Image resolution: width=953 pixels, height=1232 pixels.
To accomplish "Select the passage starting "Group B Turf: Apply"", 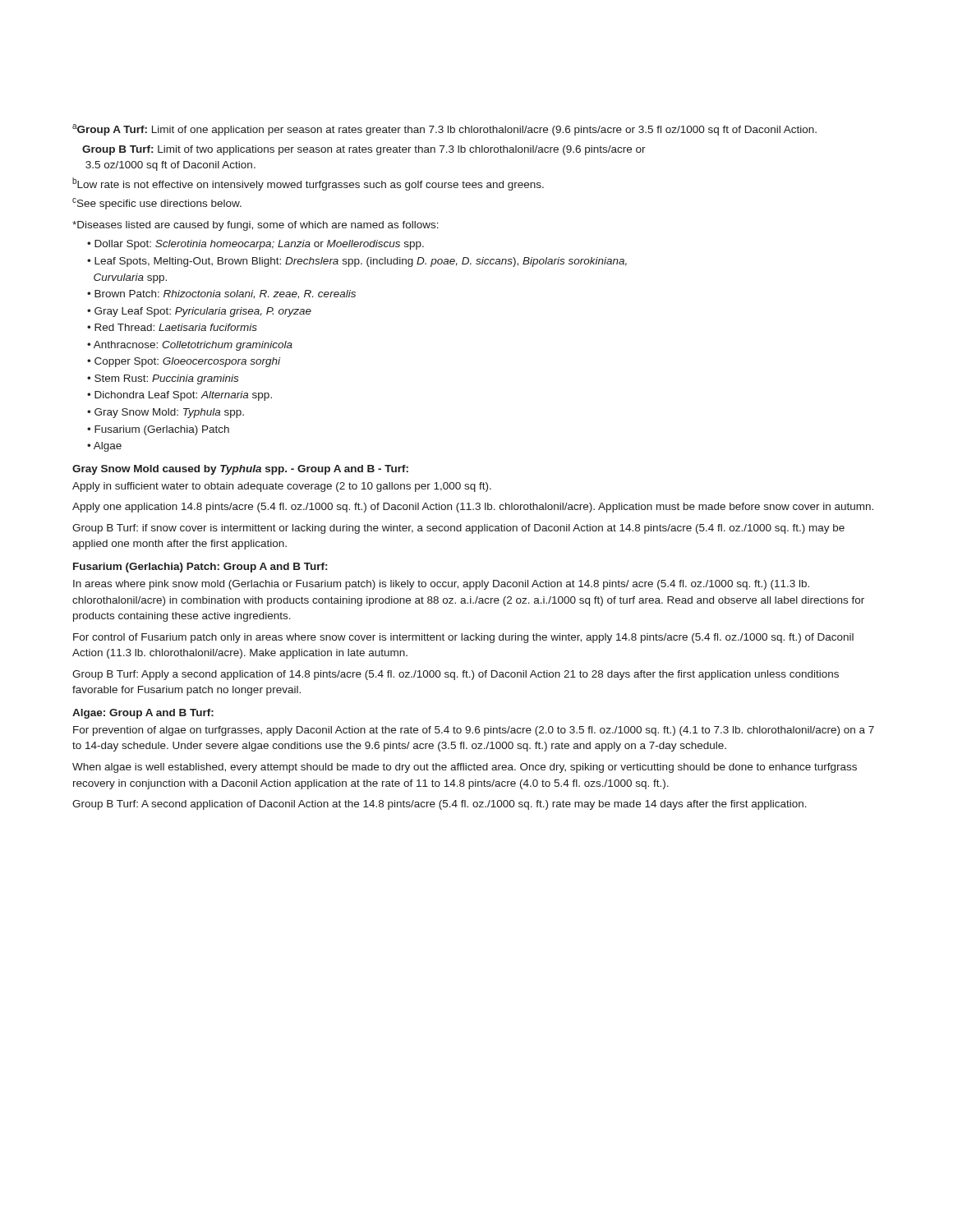I will 456,682.
